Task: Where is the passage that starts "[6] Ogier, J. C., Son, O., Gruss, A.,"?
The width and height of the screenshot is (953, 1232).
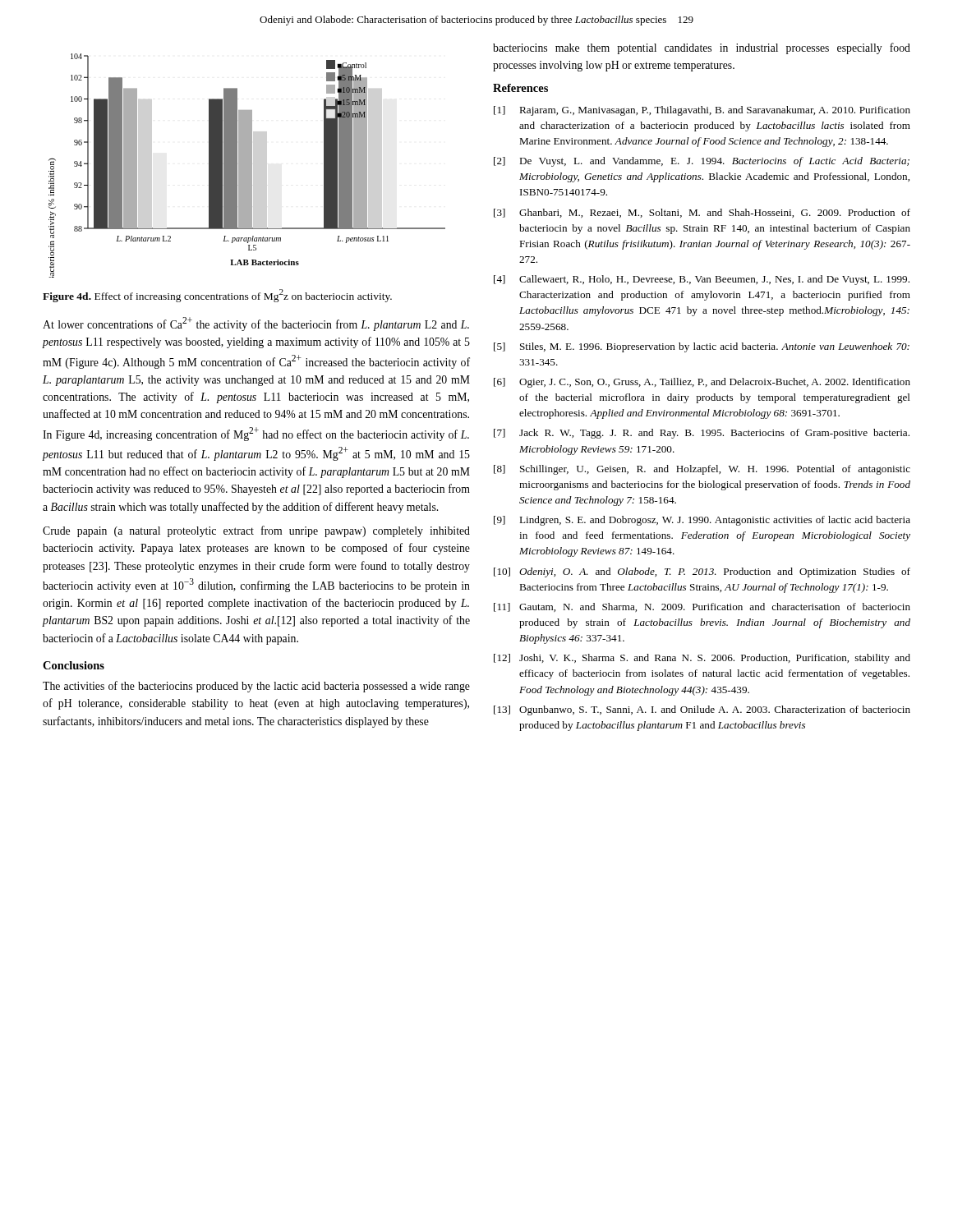Action: pyautogui.click(x=702, y=397)
